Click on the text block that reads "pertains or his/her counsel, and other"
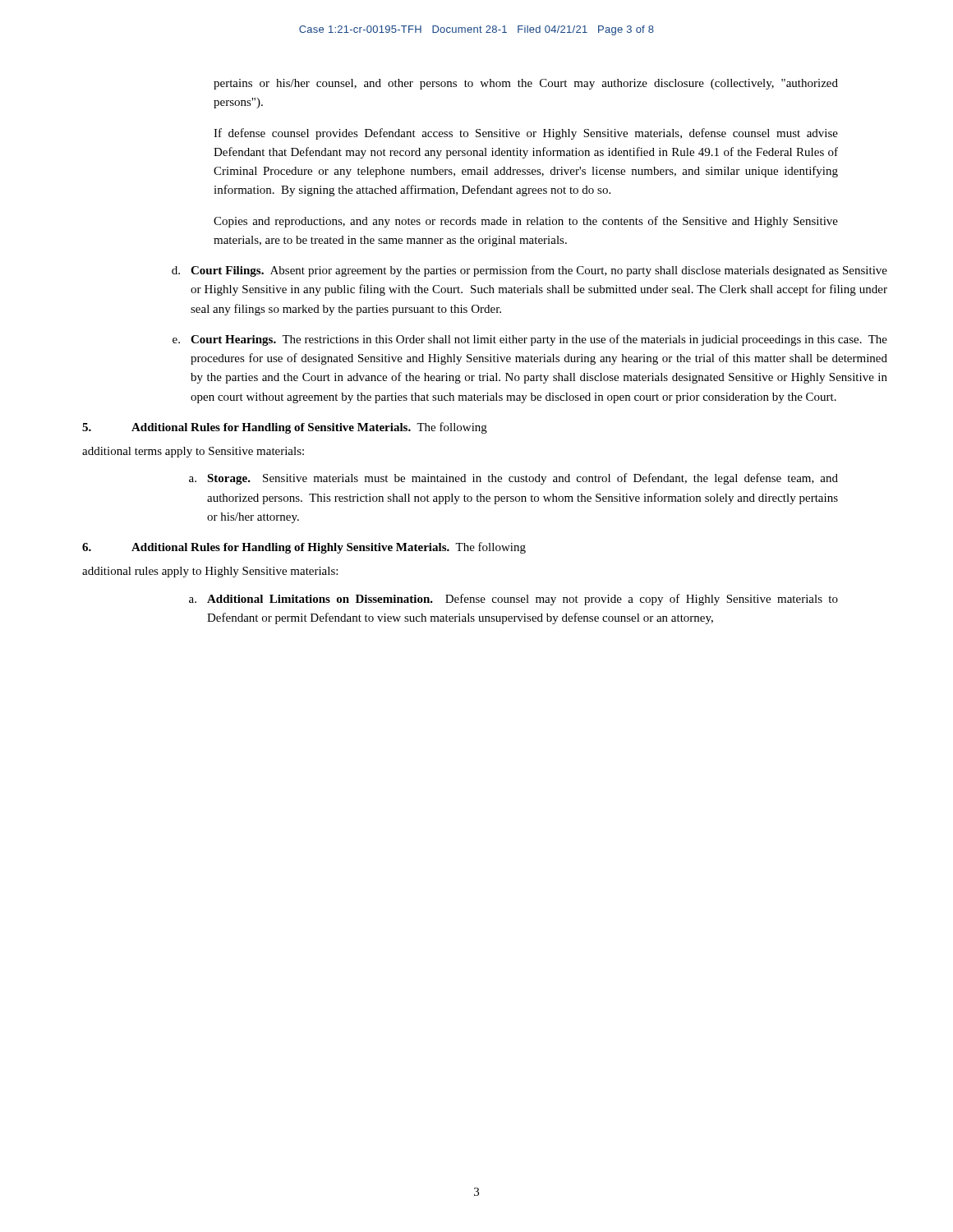Viewport: 953px width, 1232px height. (x=526, y=93)
